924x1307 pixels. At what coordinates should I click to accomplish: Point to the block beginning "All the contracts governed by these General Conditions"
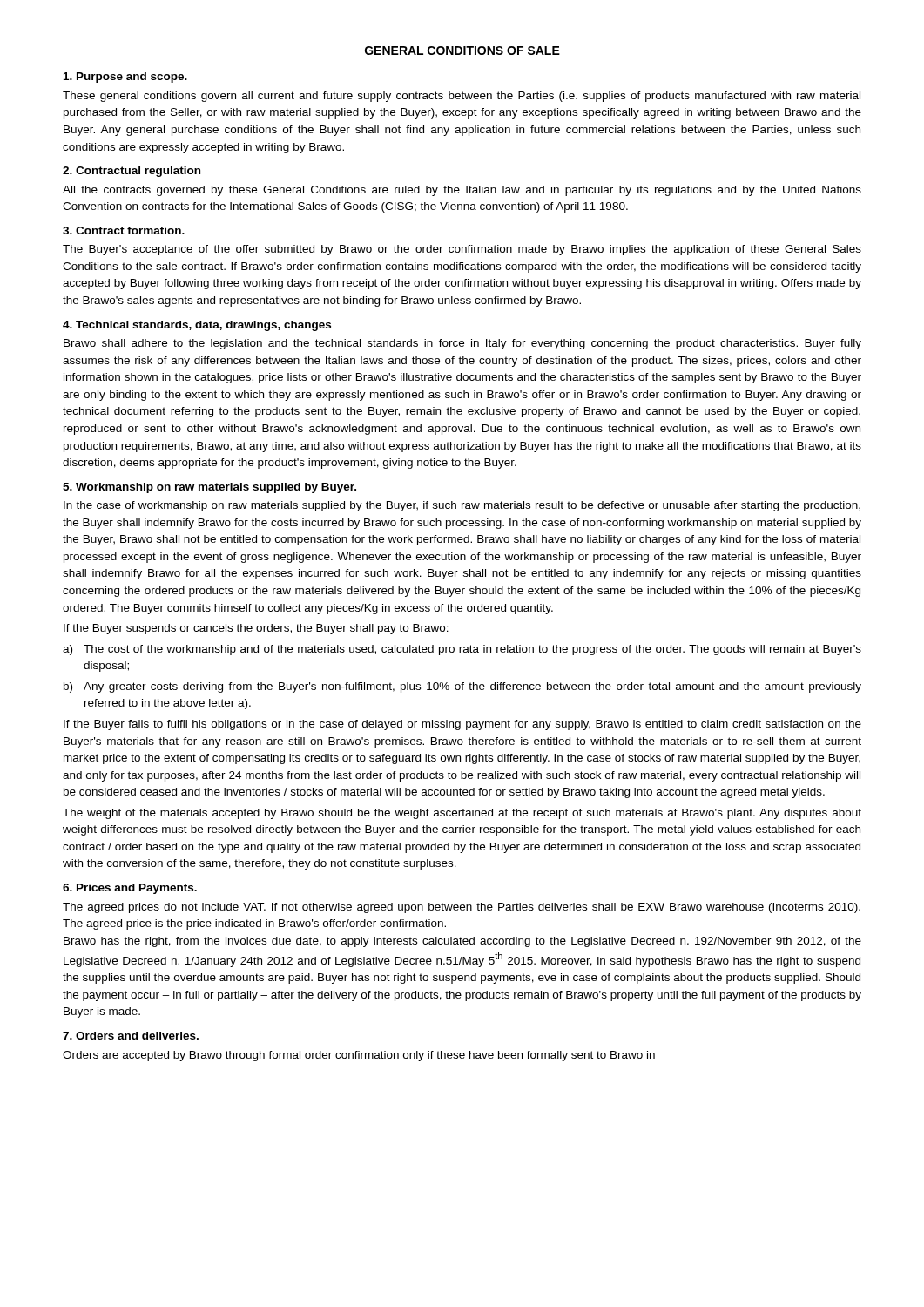tap(462, 198)
